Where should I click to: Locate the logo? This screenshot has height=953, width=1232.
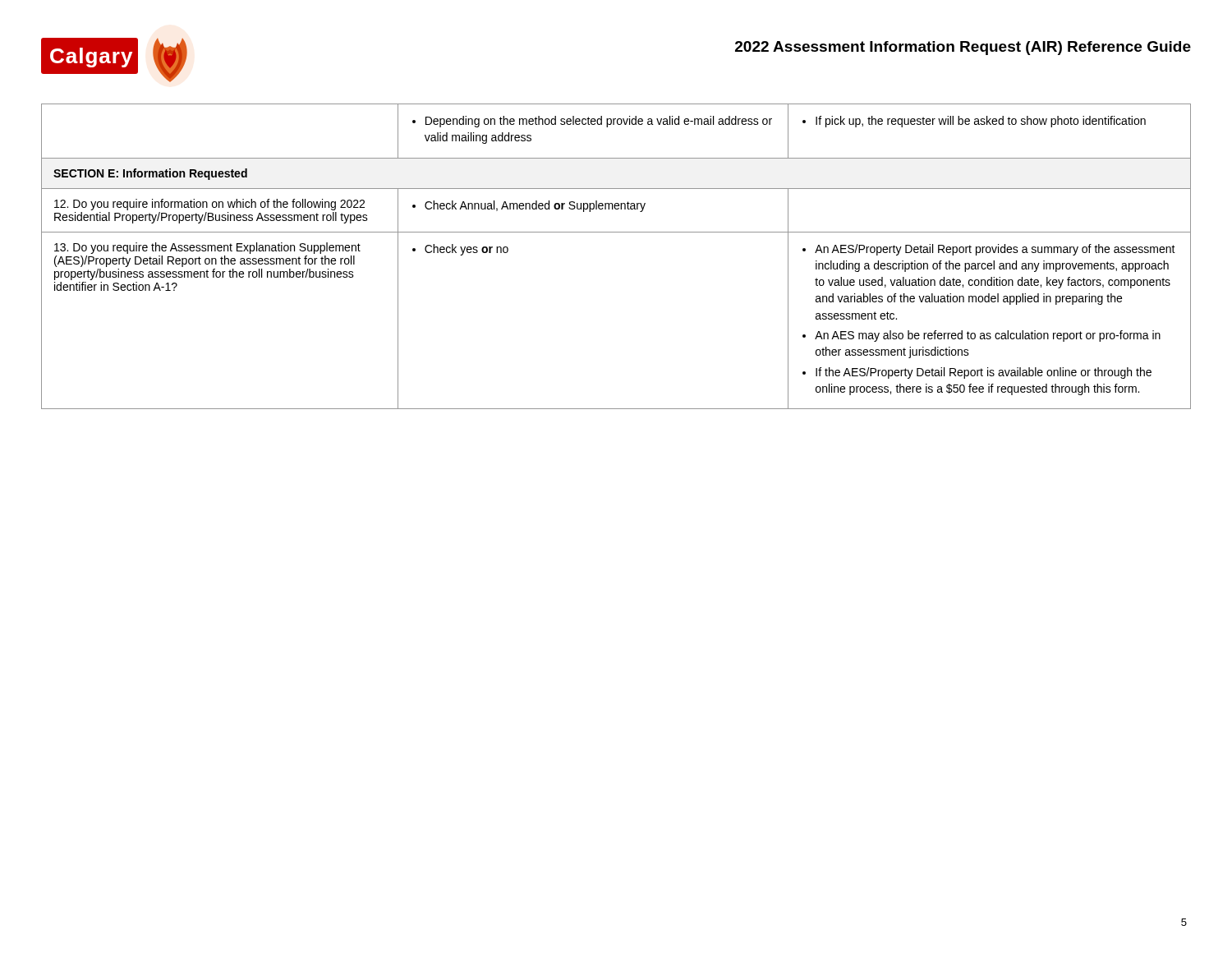pos(119,56)
